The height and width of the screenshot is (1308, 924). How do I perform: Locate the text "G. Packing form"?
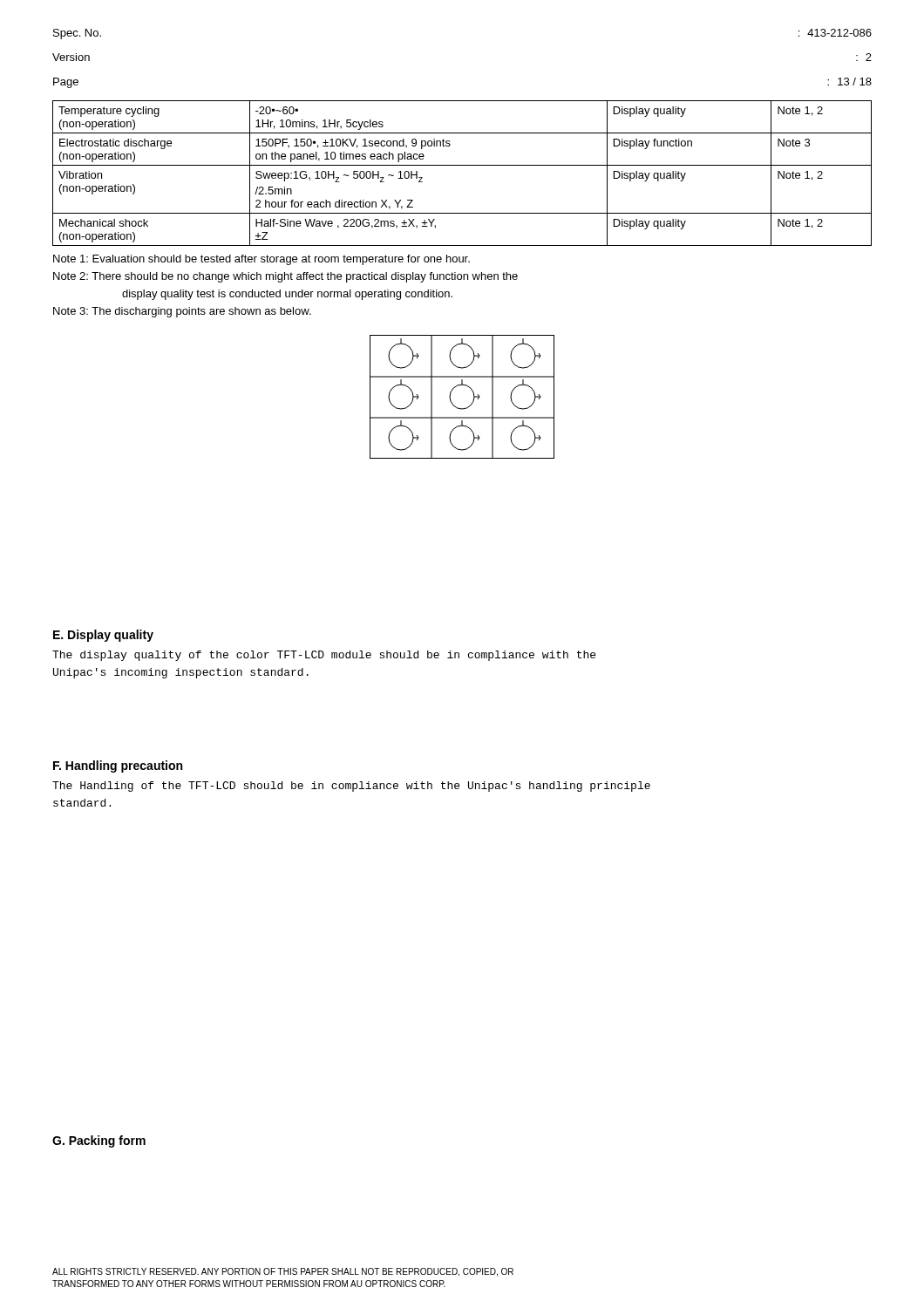point(99,1141)
